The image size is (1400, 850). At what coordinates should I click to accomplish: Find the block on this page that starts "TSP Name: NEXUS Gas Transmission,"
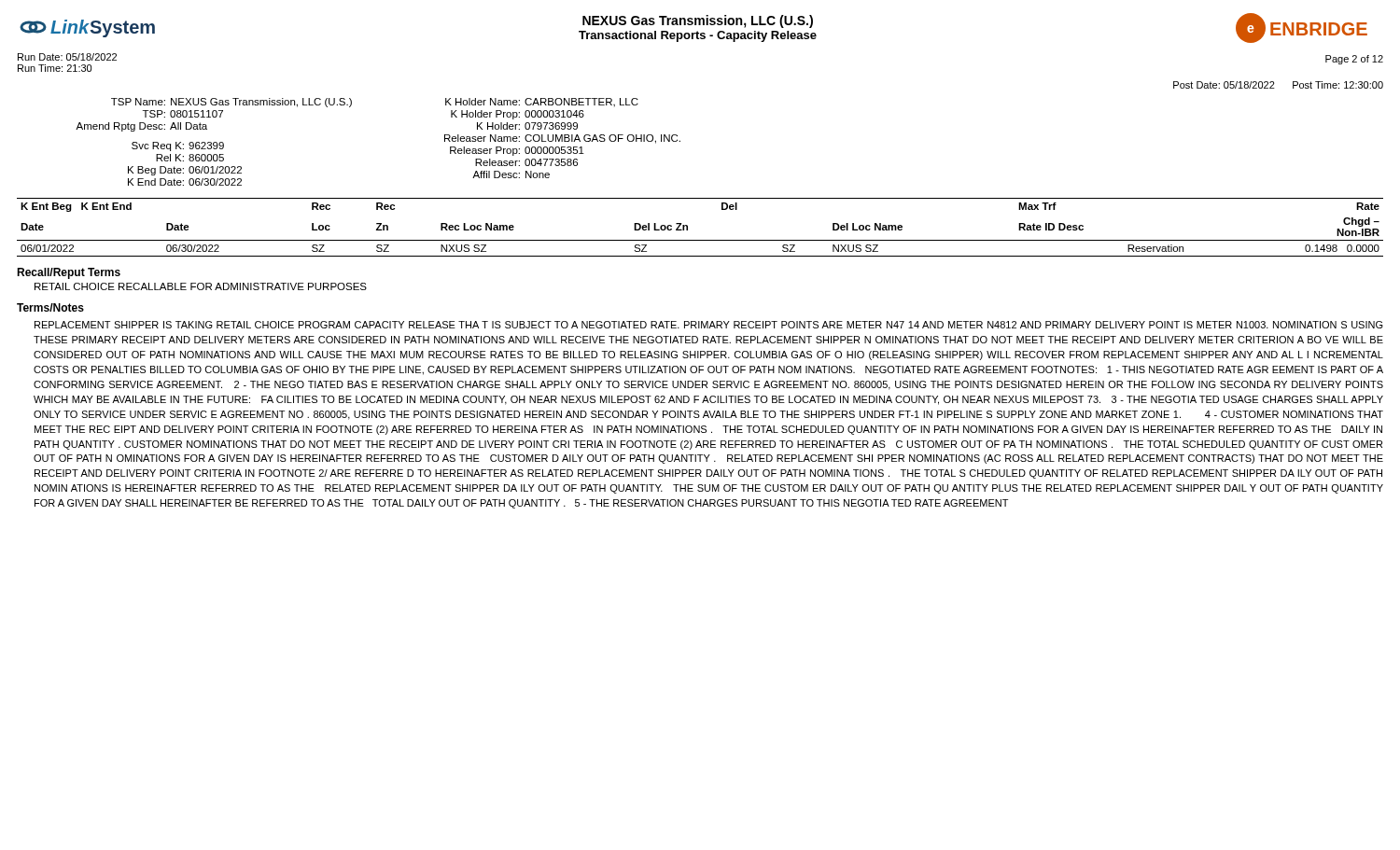click(224, 102)
